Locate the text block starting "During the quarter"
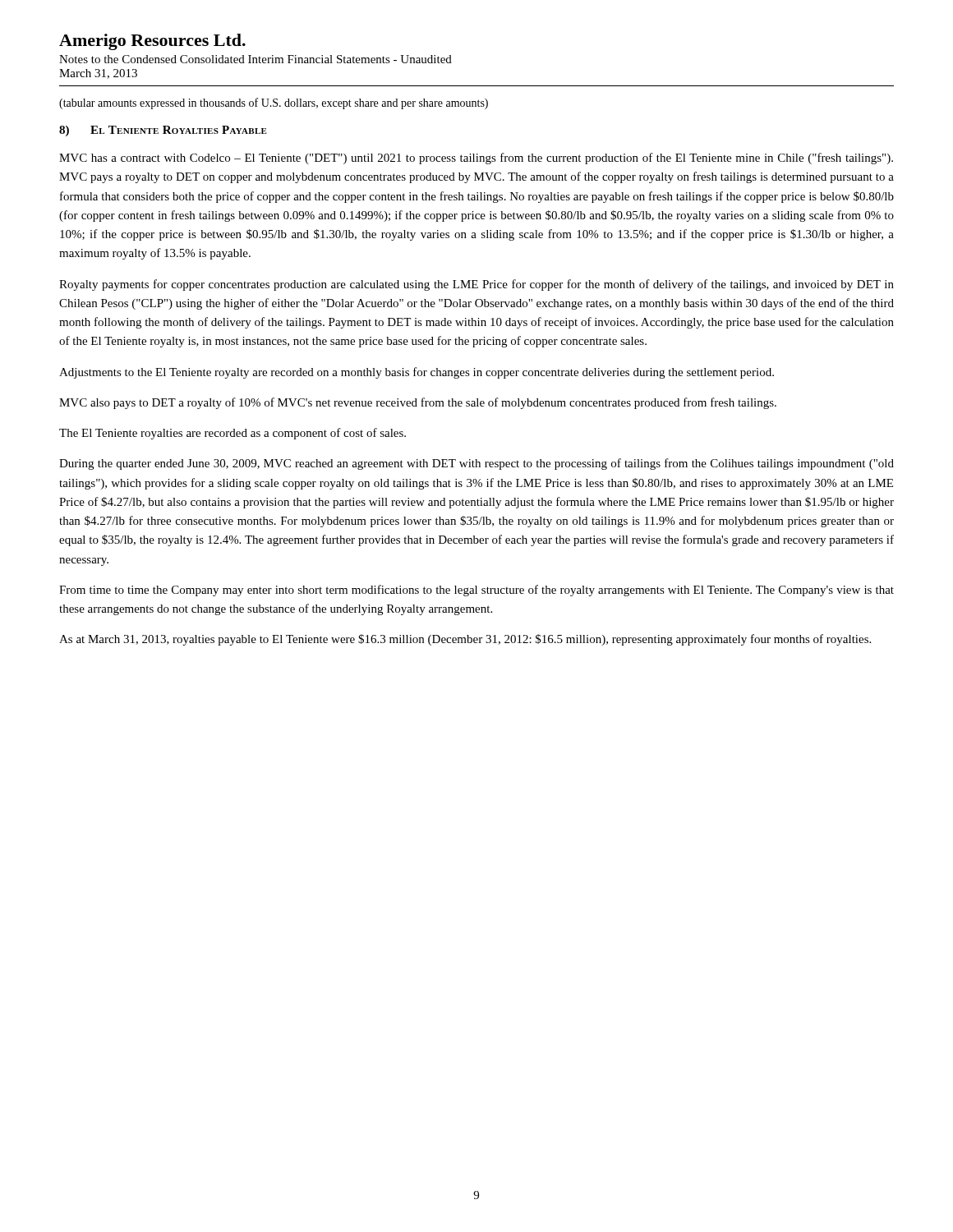The image size is (953, 1232). pyautogui.click(x=476, y=512)
